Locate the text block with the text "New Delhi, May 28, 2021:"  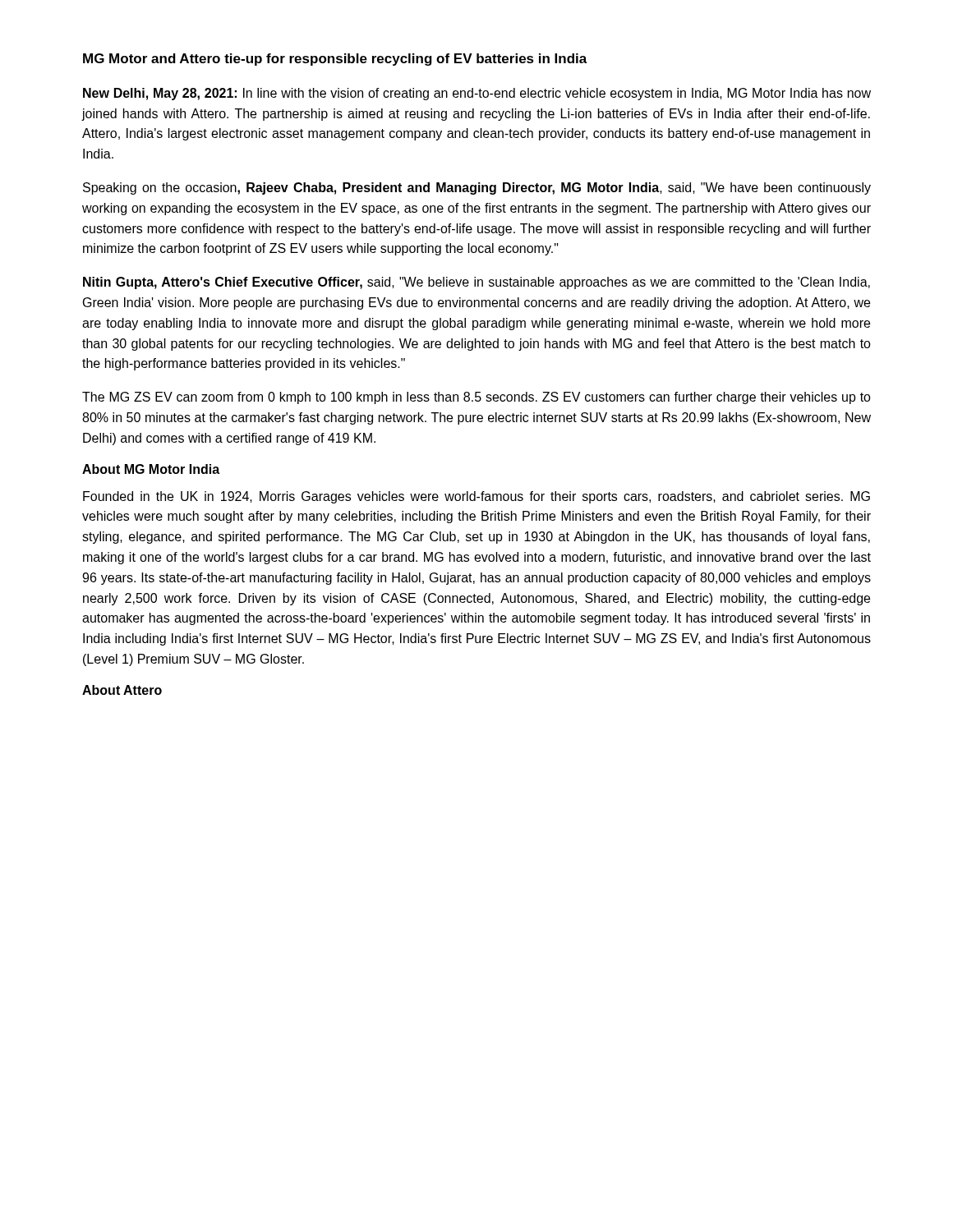click(x=476, y=124)
